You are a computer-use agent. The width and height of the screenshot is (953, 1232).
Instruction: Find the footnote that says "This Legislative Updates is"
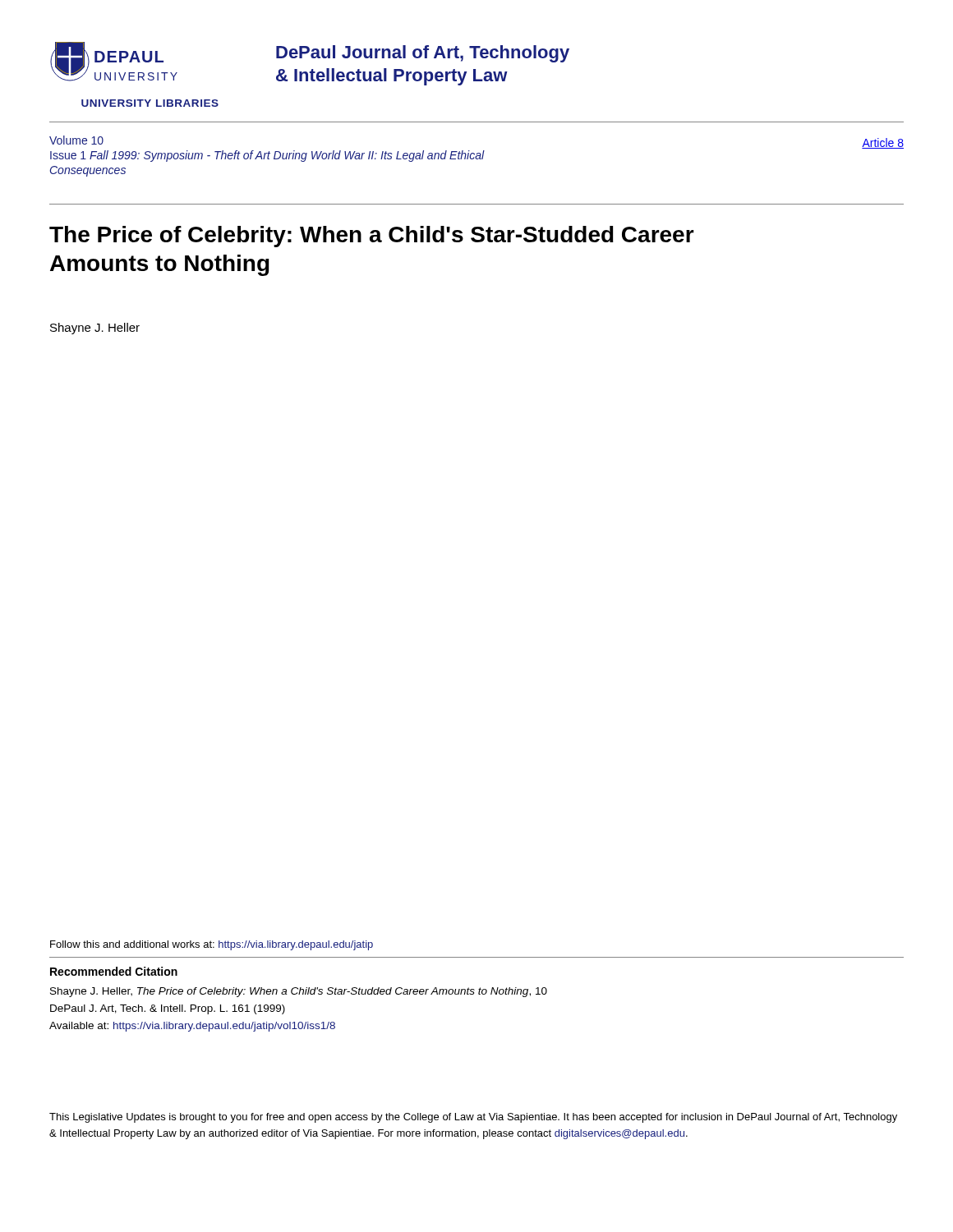point(476,1125)
